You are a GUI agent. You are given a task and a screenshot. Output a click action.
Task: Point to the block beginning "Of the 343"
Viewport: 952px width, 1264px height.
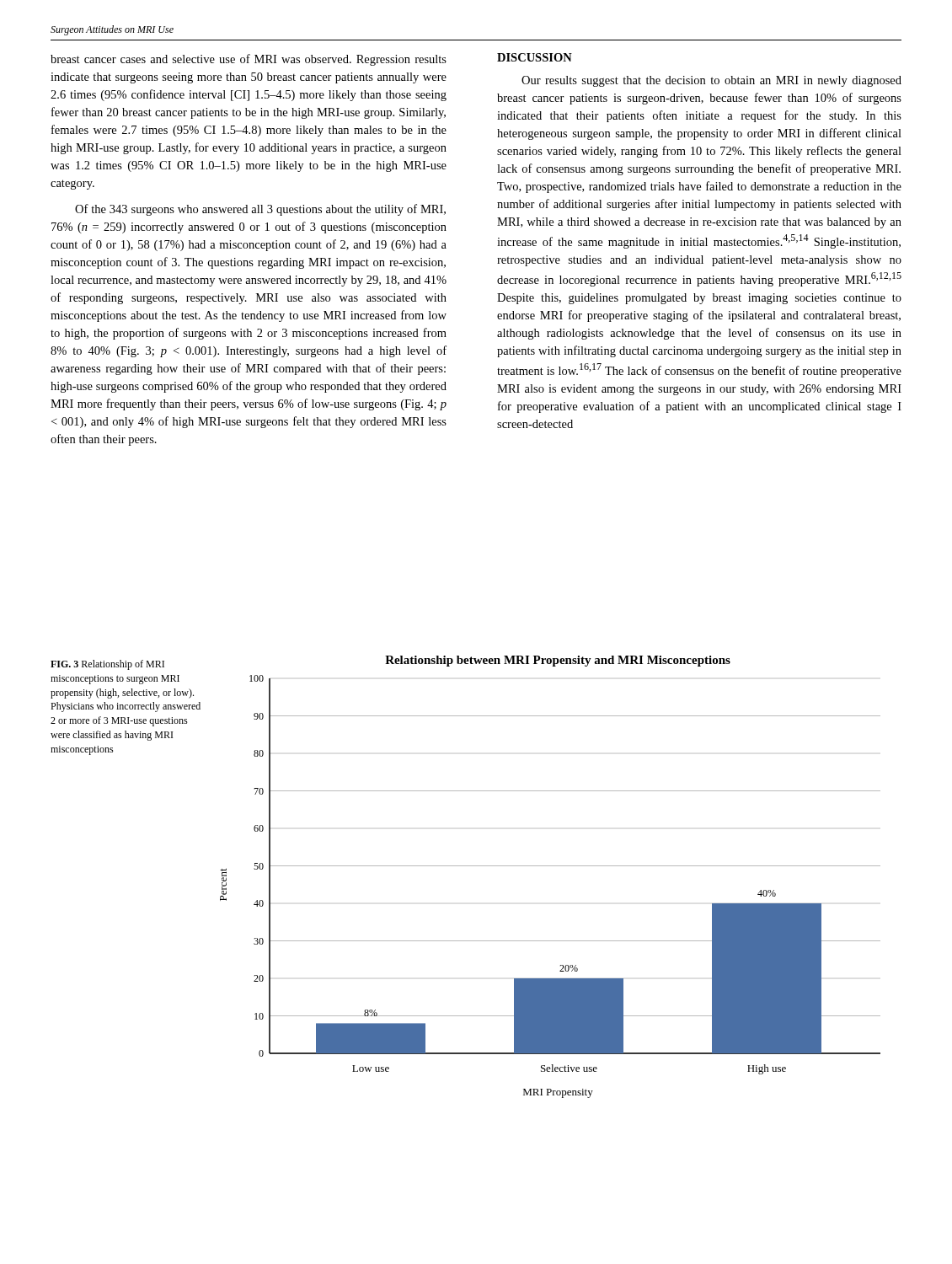tap(249, 325)
